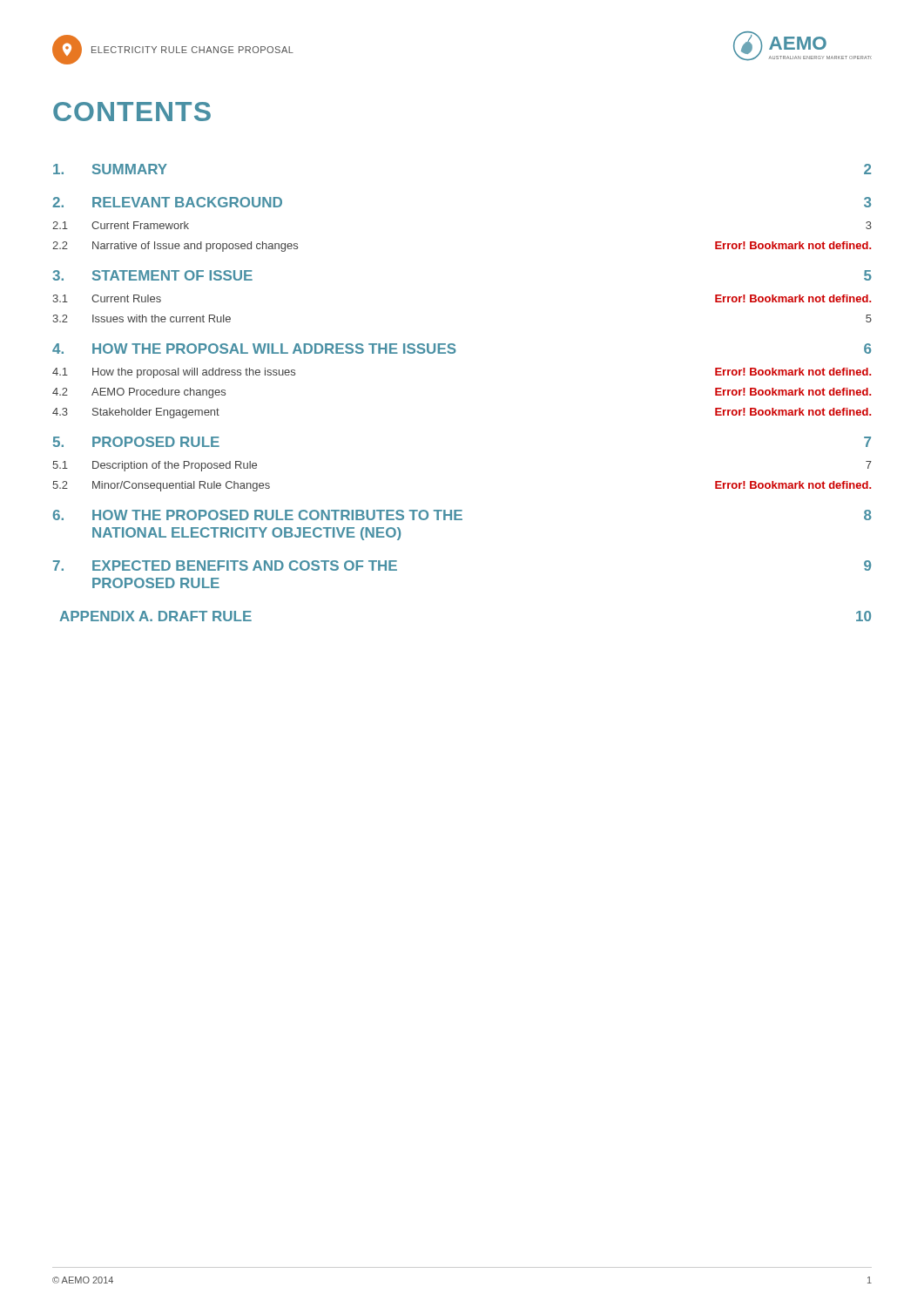This screenshot has width=924, height=1307.
Task: Find the list item that says "3.2 Issues with the current Rule 5"
Action: click(x=55, y=318)
